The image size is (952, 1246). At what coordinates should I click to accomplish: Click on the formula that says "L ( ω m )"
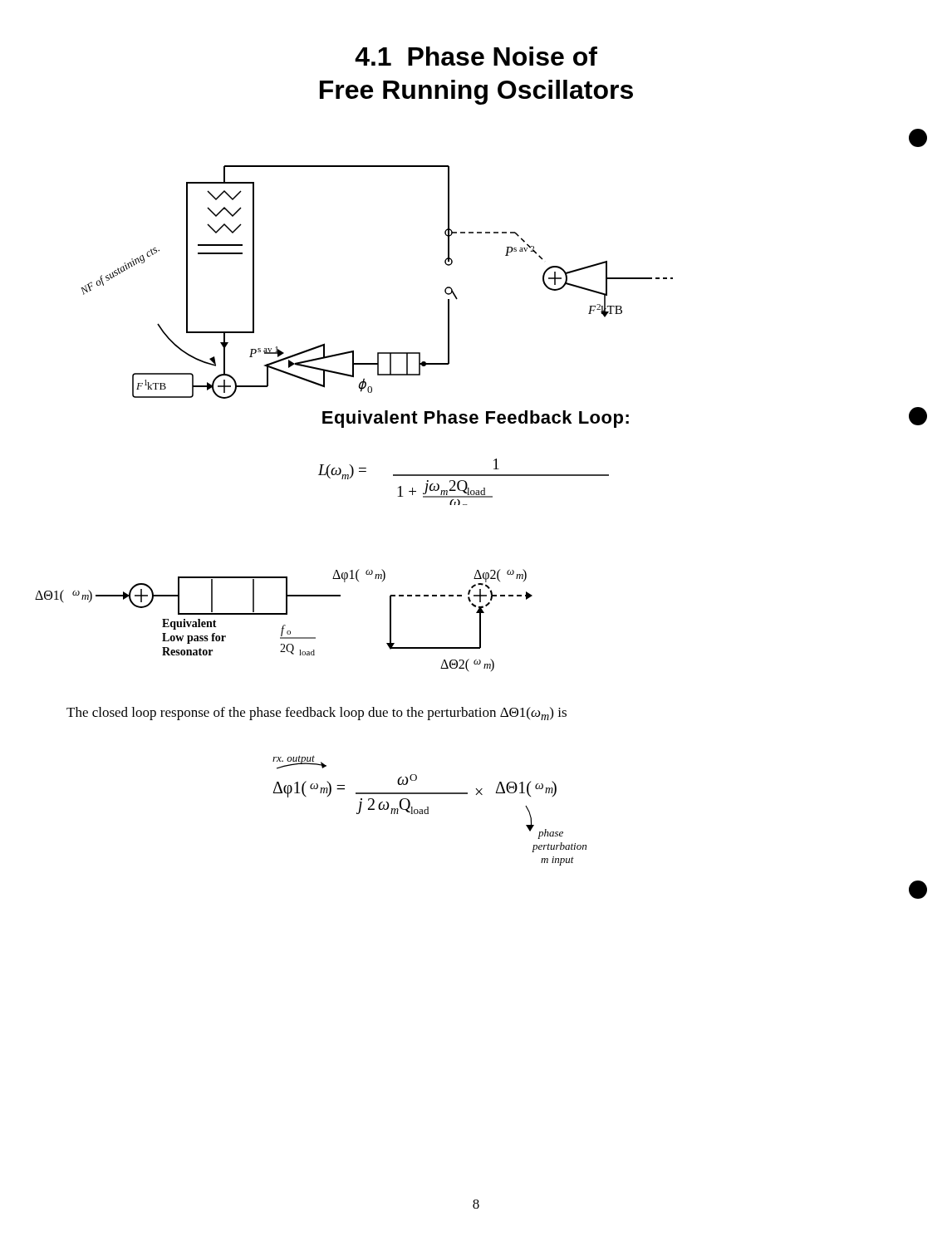point(476,473)
